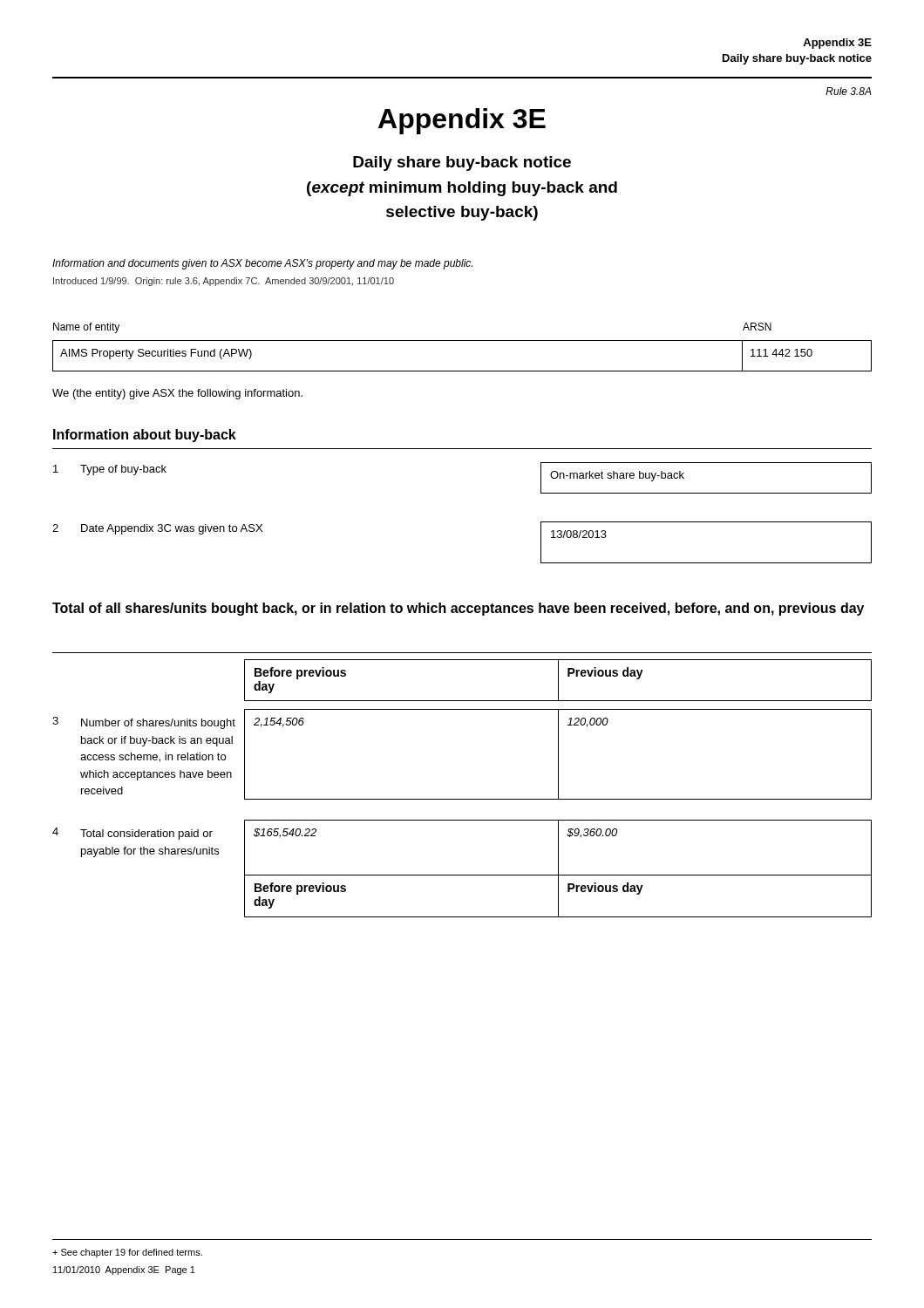The width and height of the screenshot is (924, 1308).
Task: Locate the text starting "+ See chapter 19 for defined terms."
Action: click(128, 1252)
